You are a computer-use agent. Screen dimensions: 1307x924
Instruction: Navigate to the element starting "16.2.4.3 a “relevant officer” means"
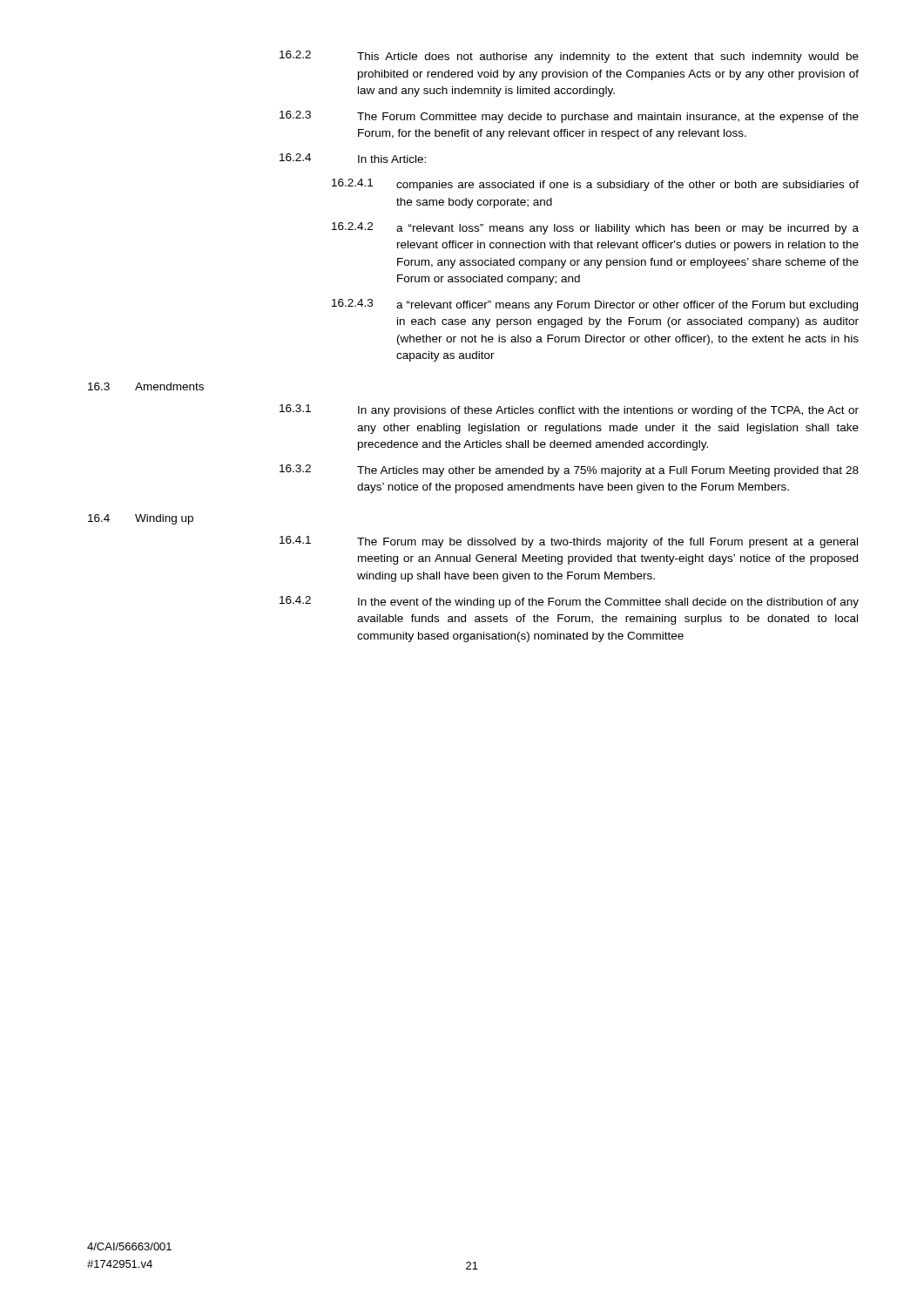pos(595,330)
